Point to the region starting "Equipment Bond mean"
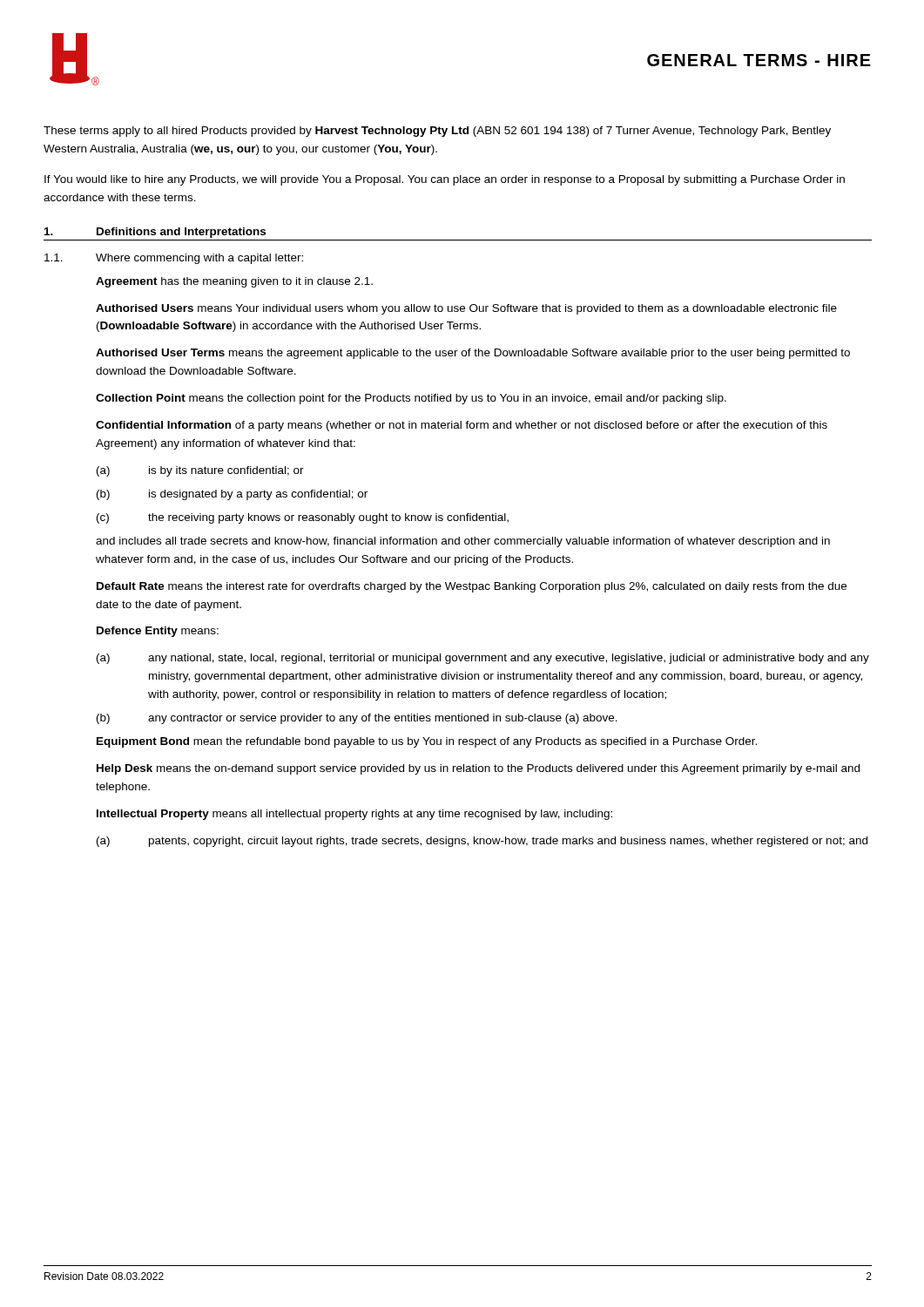The height and width of the screenshot is (1307, 924). coord(427,741)
